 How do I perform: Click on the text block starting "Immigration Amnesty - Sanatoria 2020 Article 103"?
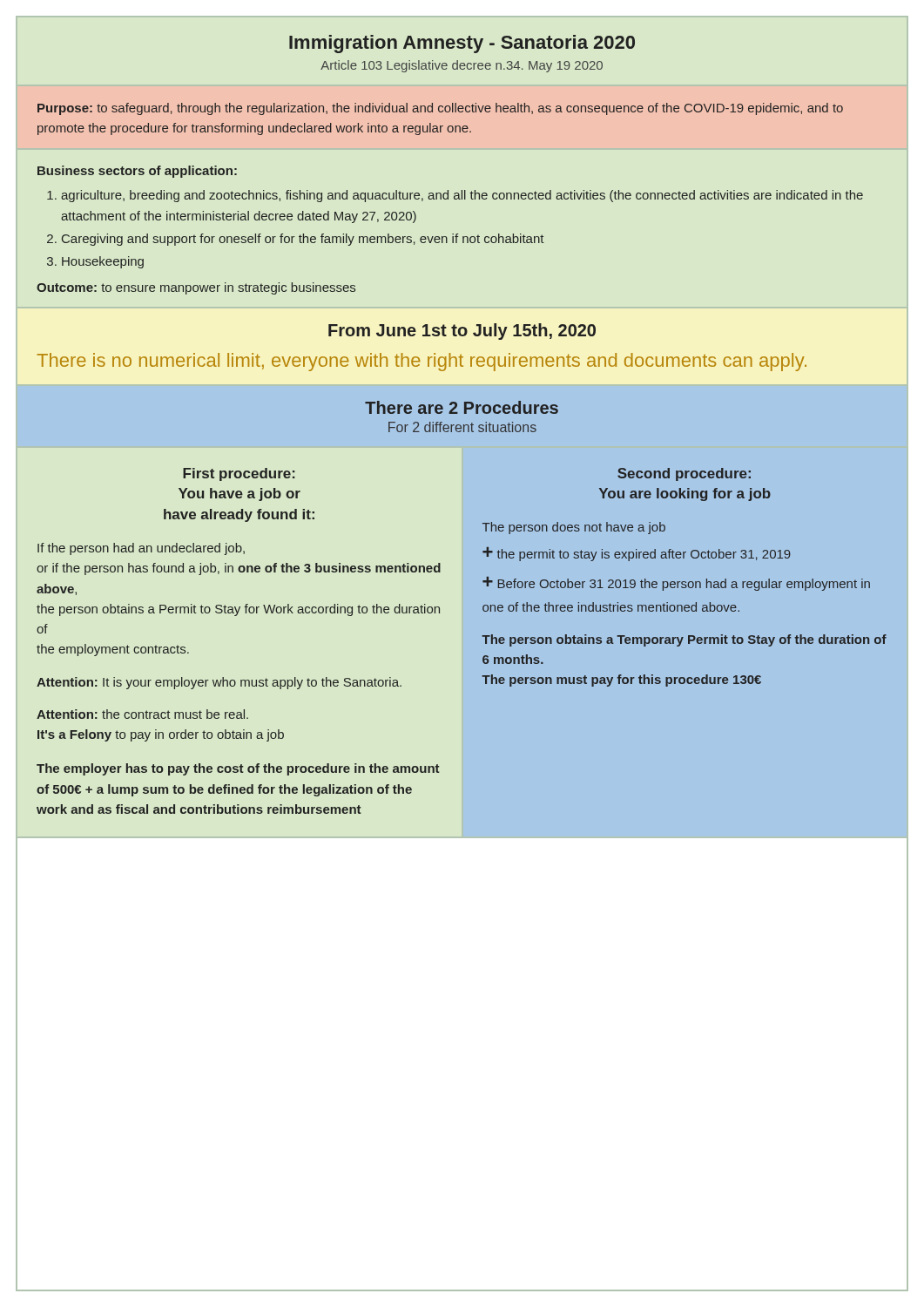[x=462, y=52]
